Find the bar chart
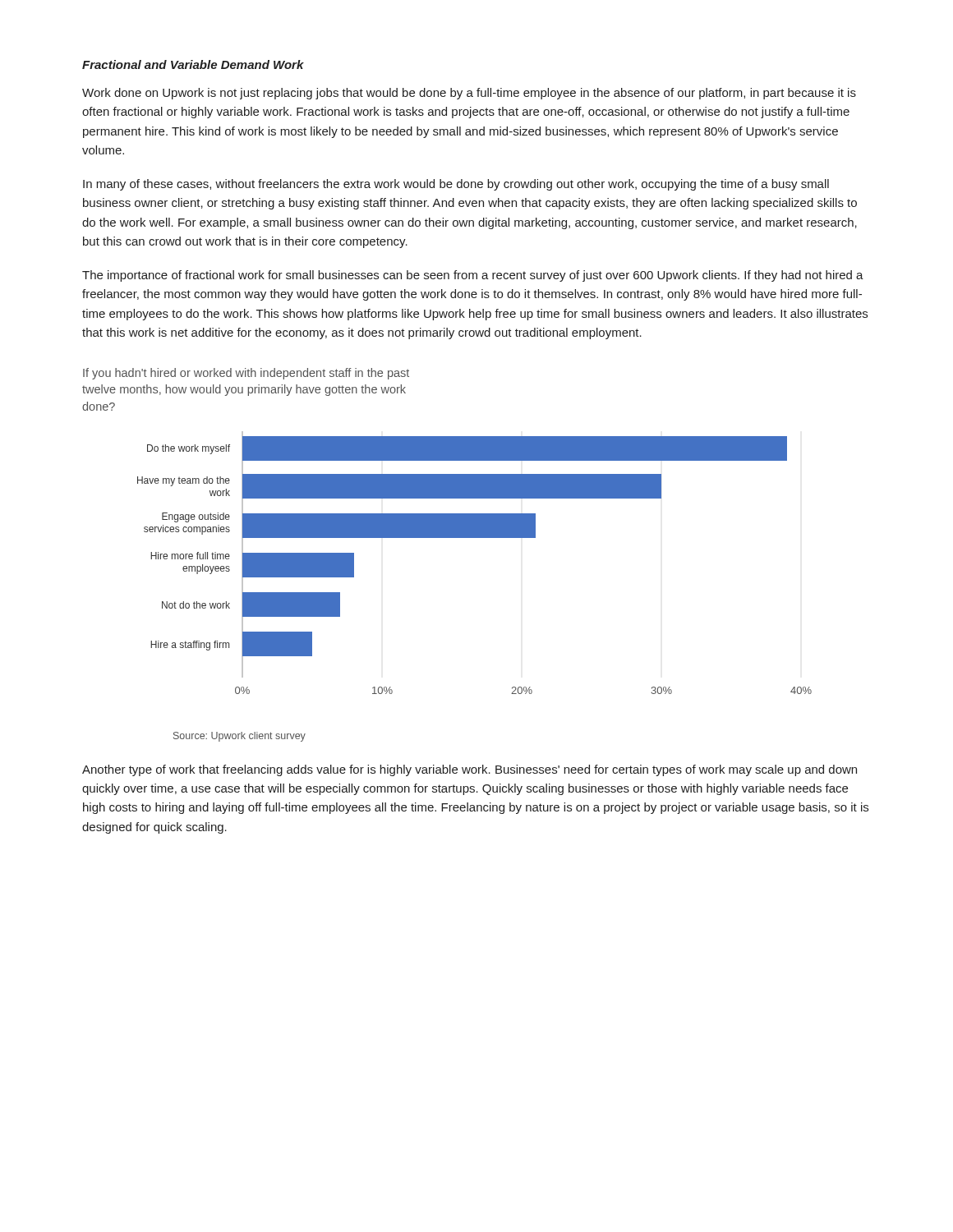The width and height of the screenshot is (953, 1232). (x=476, y=553)
